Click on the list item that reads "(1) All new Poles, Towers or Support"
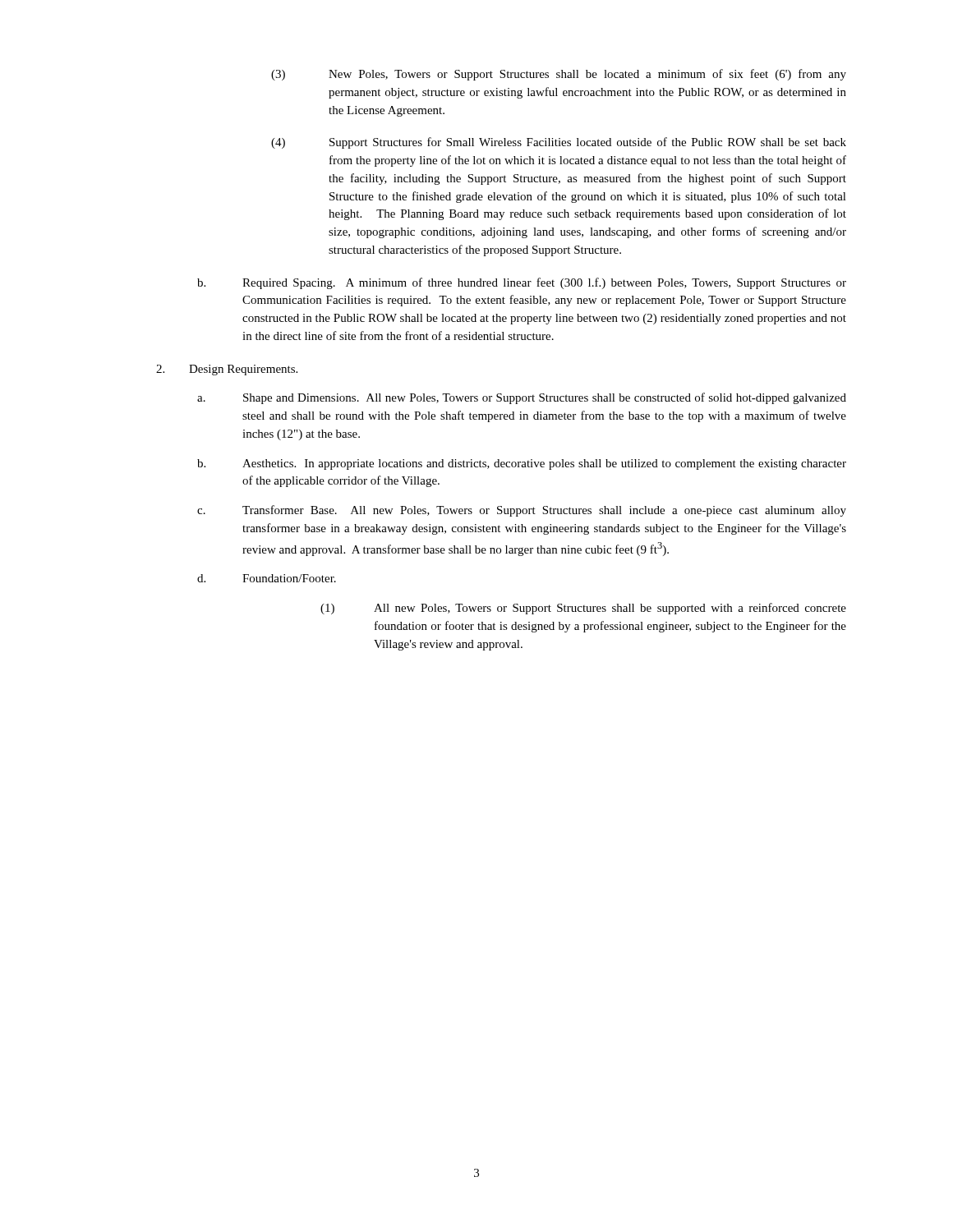 point(583,626)
